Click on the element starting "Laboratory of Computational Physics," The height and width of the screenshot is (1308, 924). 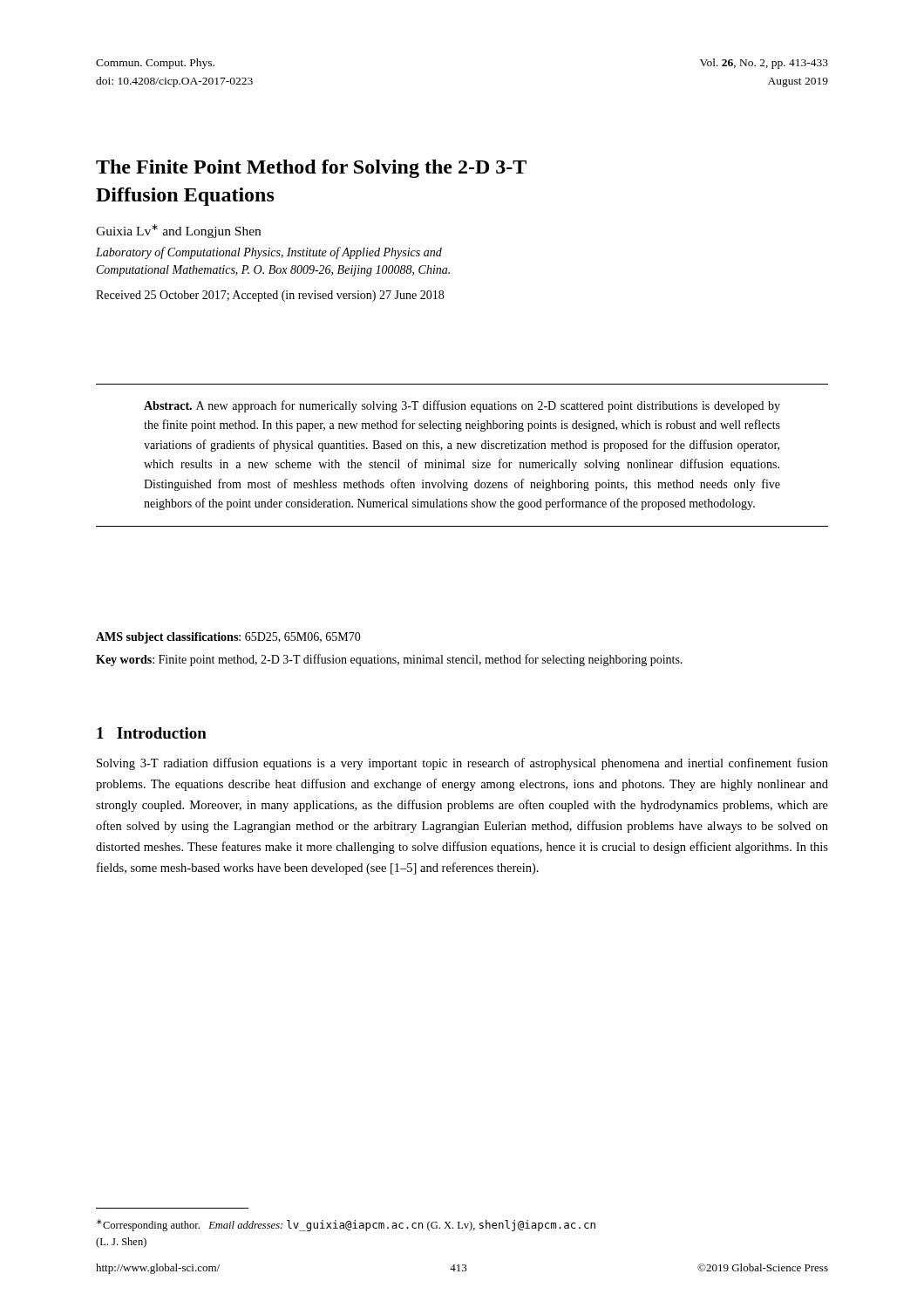tap(273, 261)
